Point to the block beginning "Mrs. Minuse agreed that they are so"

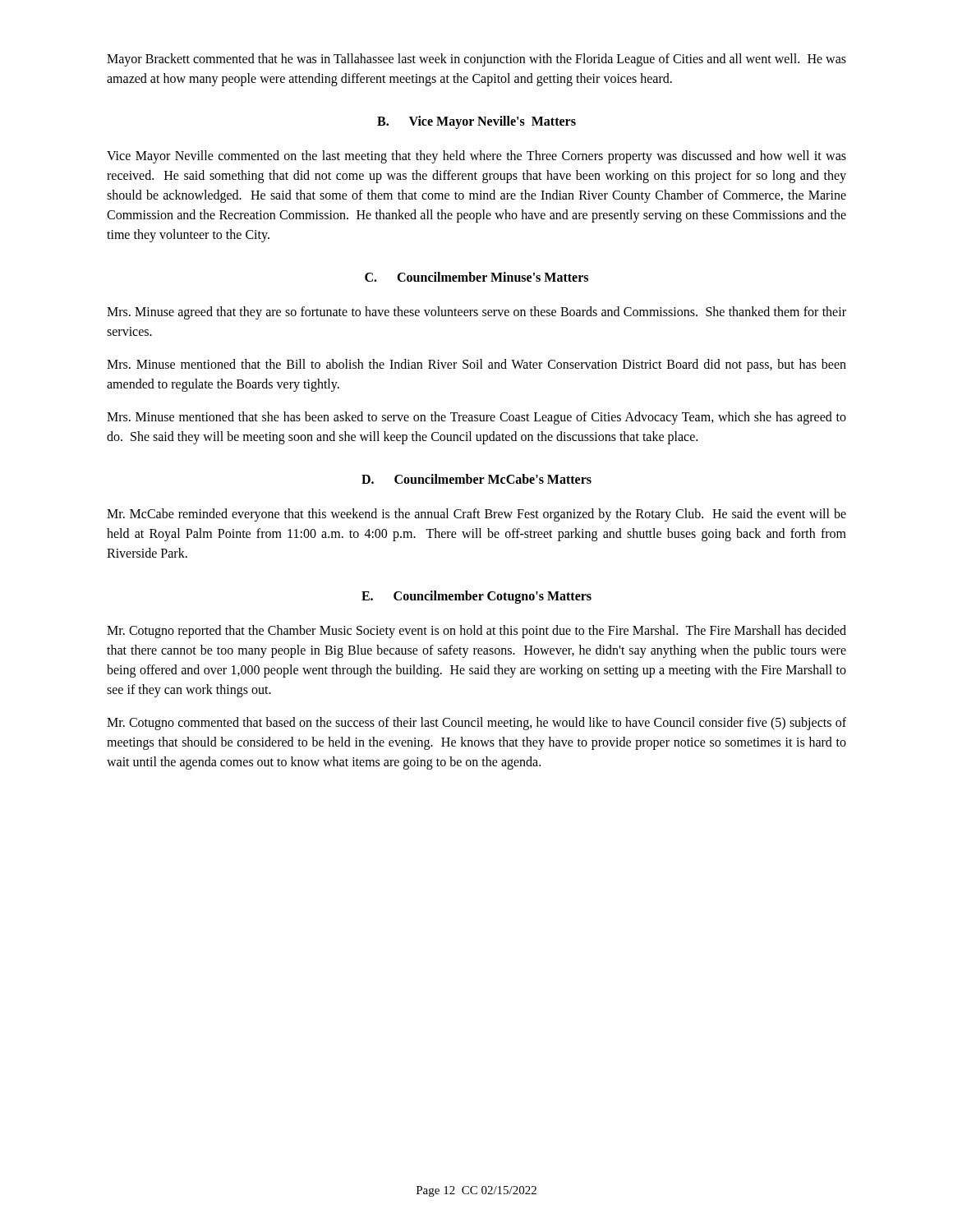coord(476,322)
